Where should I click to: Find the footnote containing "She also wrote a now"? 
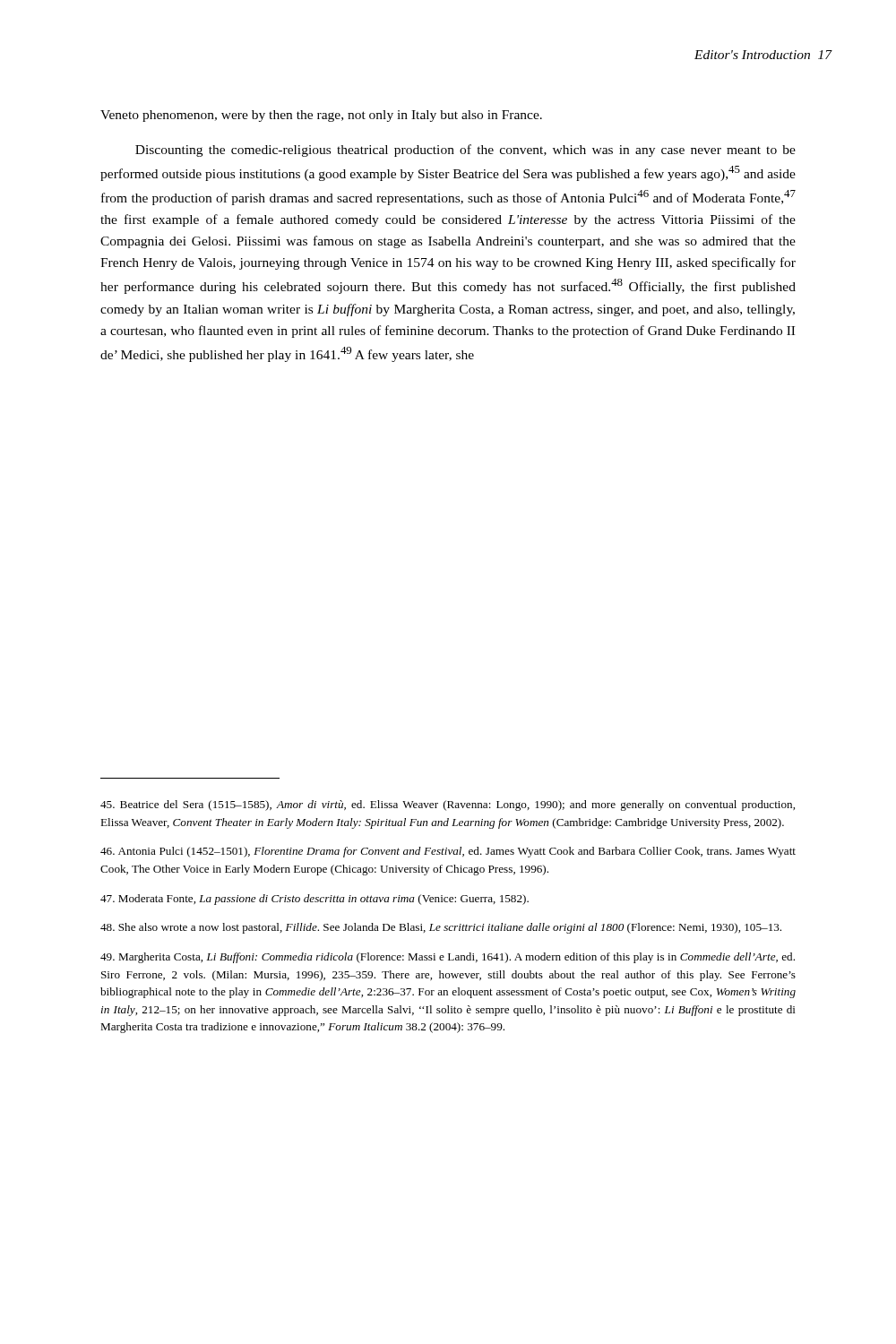448,927
